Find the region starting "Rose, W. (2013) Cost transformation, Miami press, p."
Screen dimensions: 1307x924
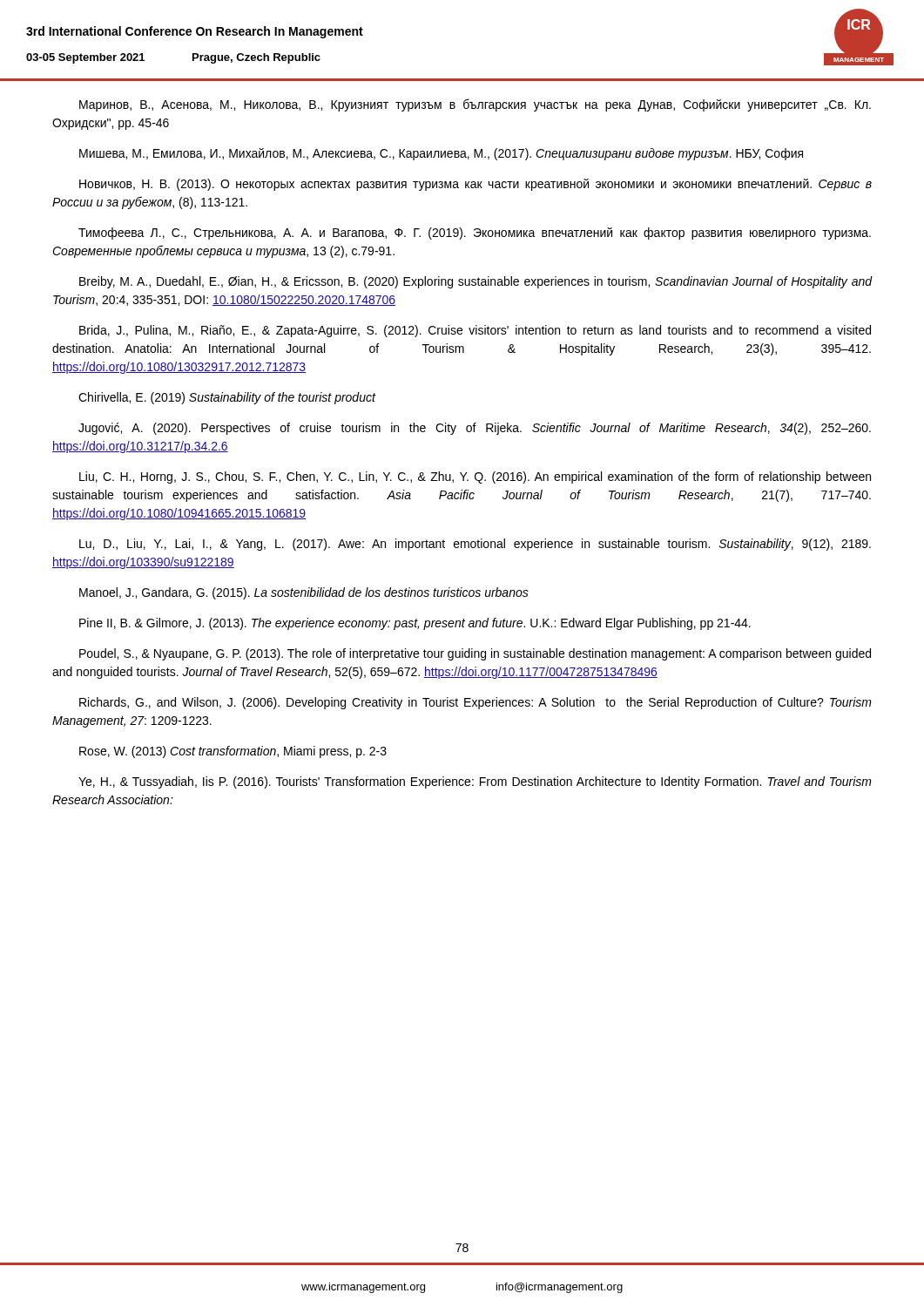click(233, 751)
